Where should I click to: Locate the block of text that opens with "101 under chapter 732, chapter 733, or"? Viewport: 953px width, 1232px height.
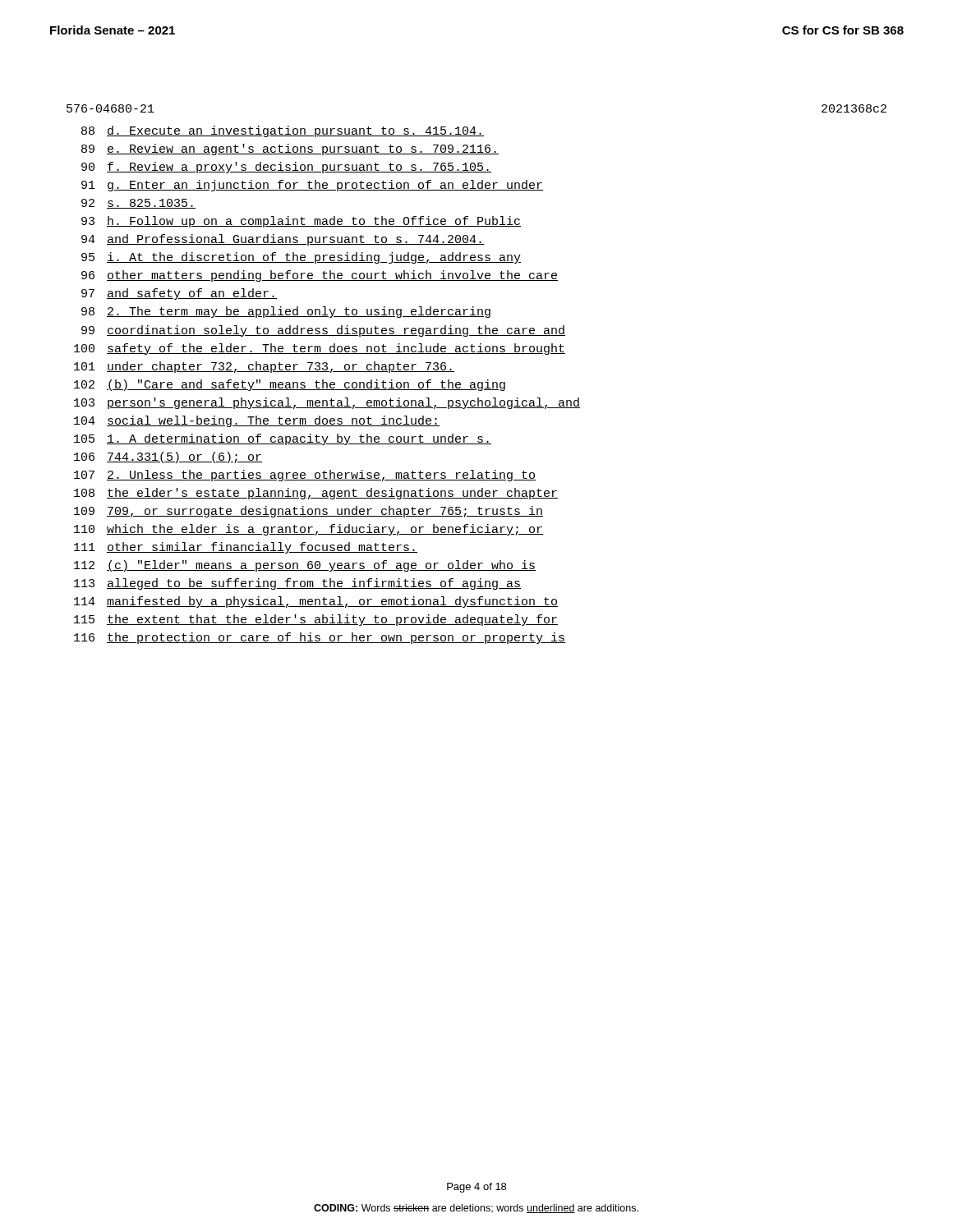point(264,367)
